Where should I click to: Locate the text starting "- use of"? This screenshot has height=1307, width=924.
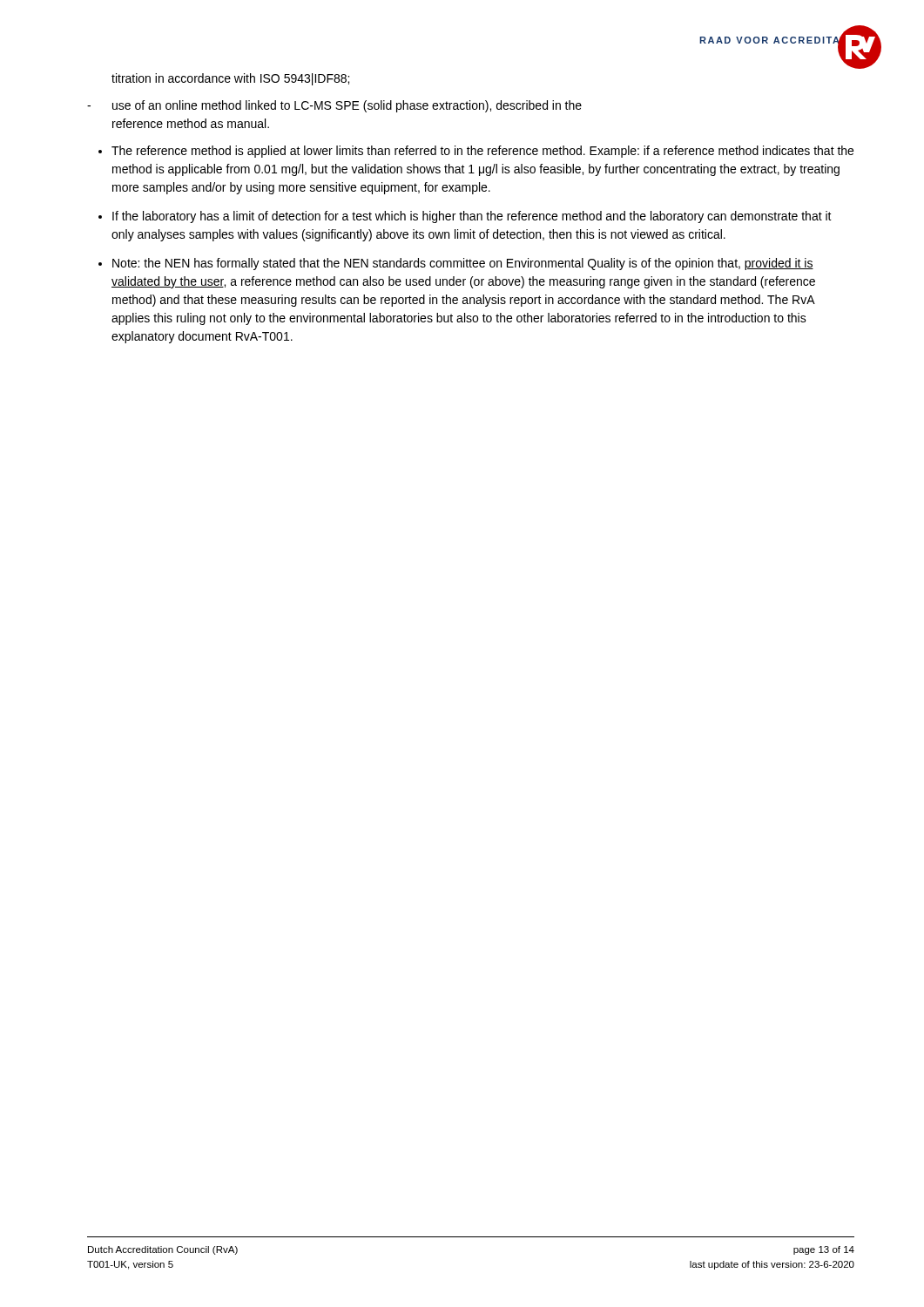pos(334,115)
